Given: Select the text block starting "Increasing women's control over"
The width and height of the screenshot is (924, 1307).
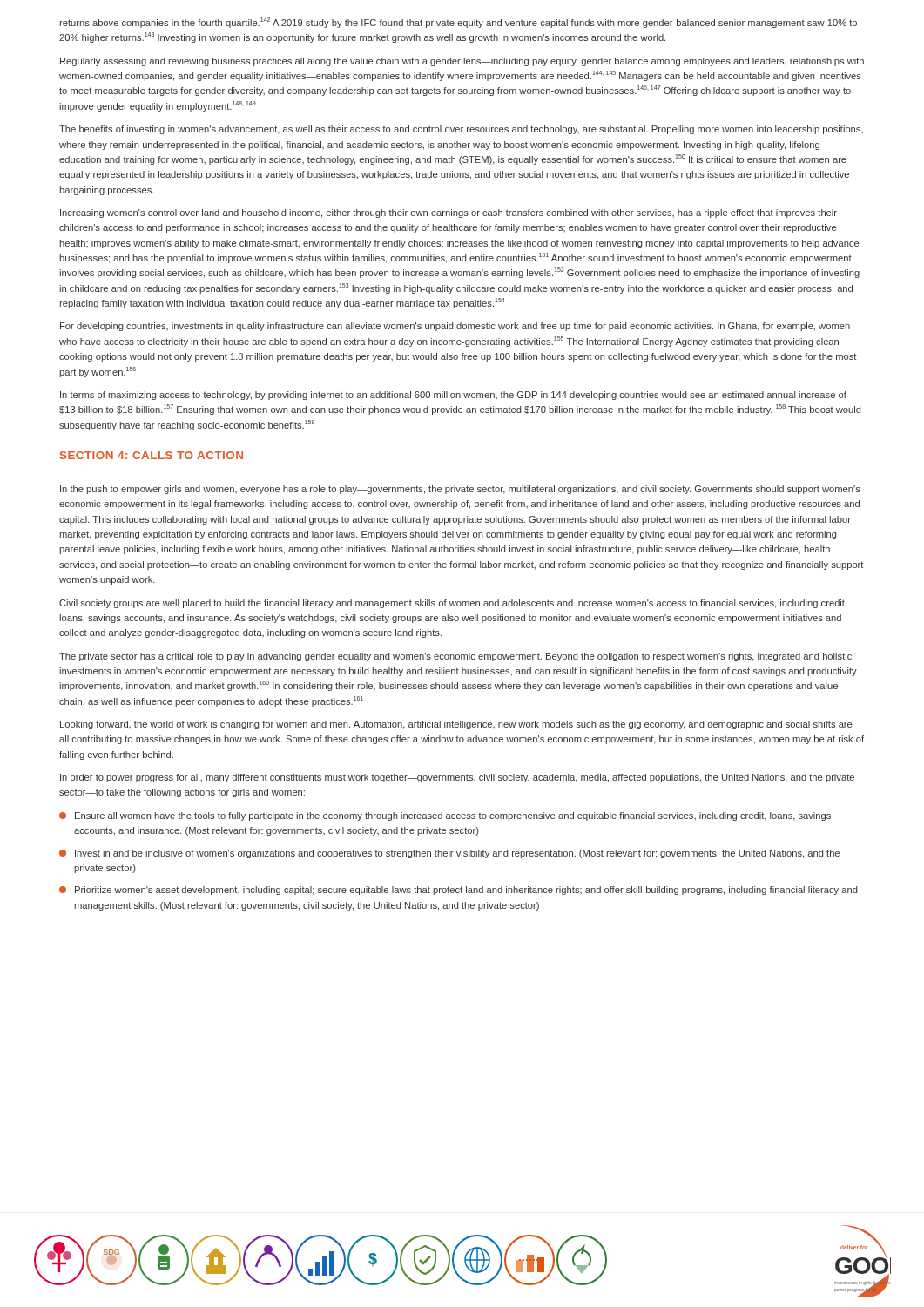Looking at the screenshot, I should coord(462,259).
